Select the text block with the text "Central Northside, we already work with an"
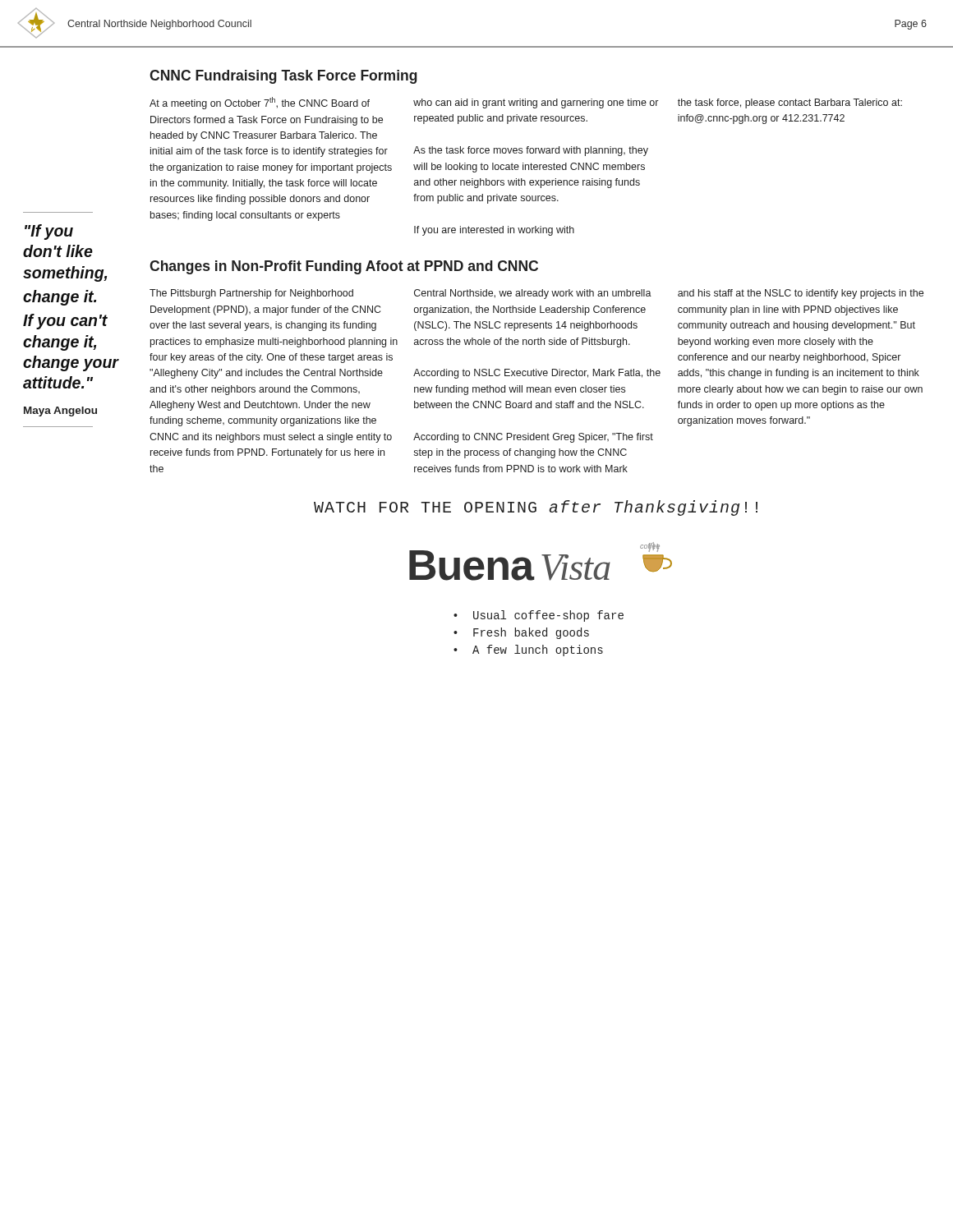This screenshot has height=1232, width=953. pos(537,381)
